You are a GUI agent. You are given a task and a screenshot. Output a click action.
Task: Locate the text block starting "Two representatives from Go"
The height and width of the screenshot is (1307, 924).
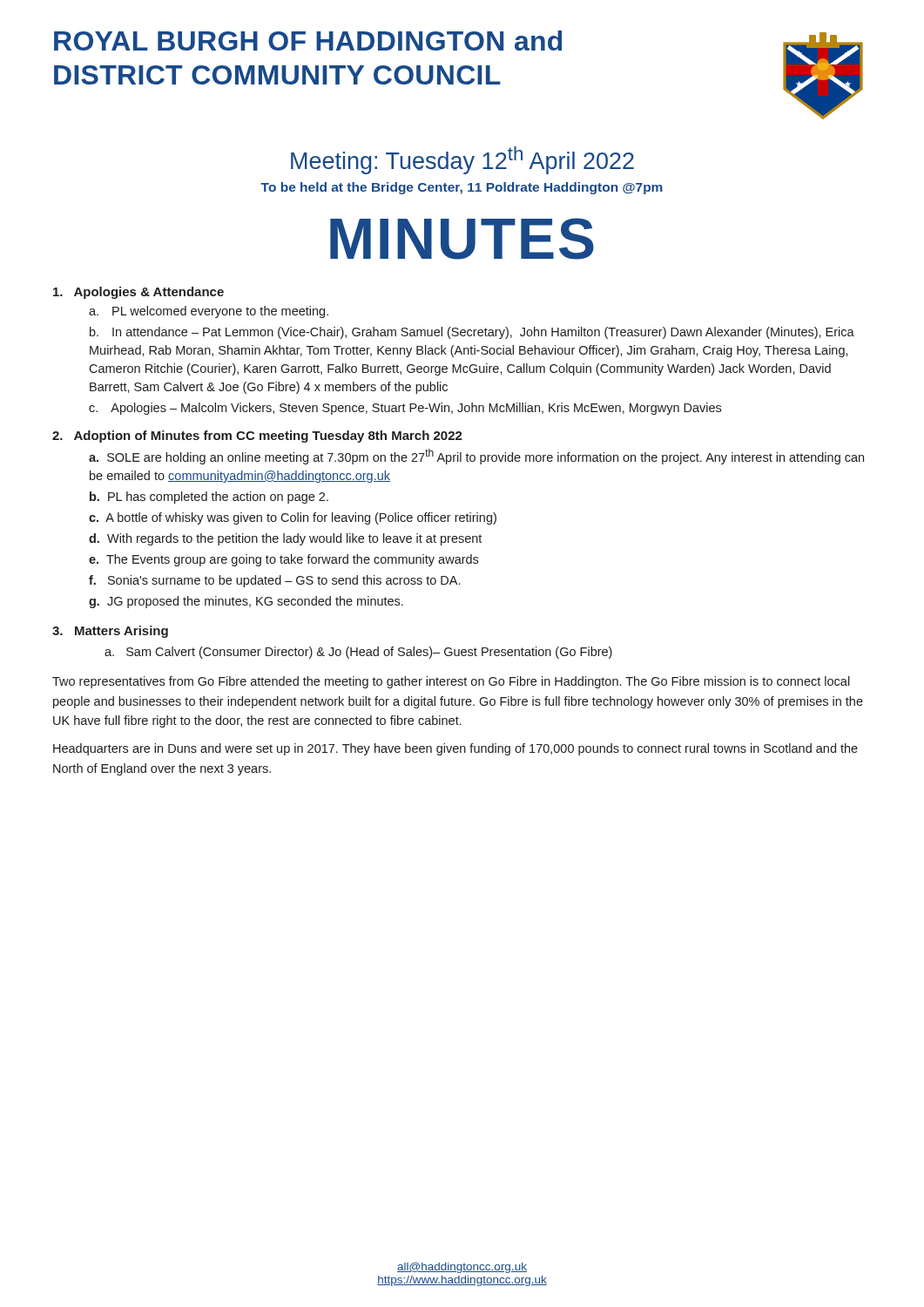pyautogui.click(x=458, y=701)
